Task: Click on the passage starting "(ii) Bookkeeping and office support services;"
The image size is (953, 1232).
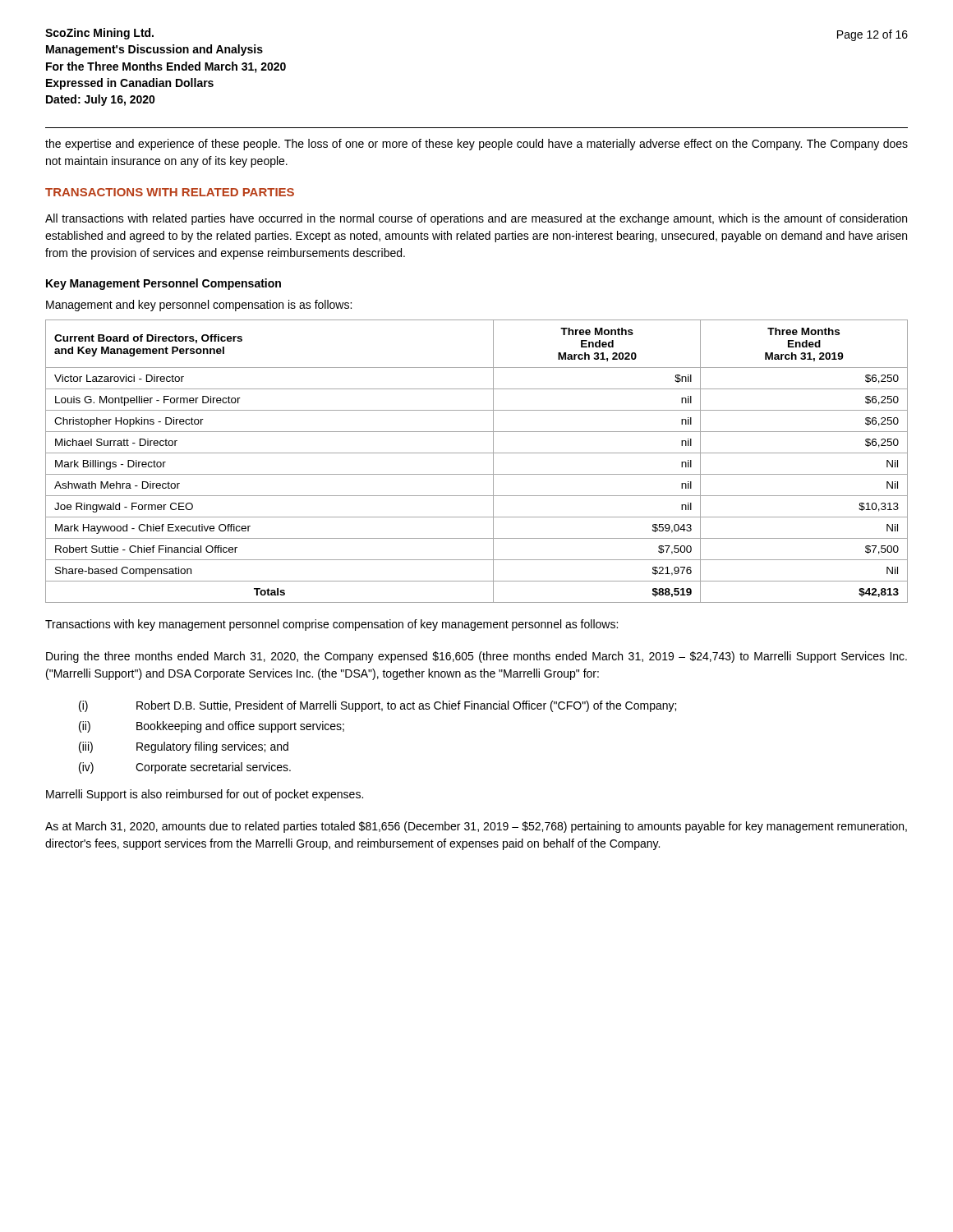Action: click(212, 727)
